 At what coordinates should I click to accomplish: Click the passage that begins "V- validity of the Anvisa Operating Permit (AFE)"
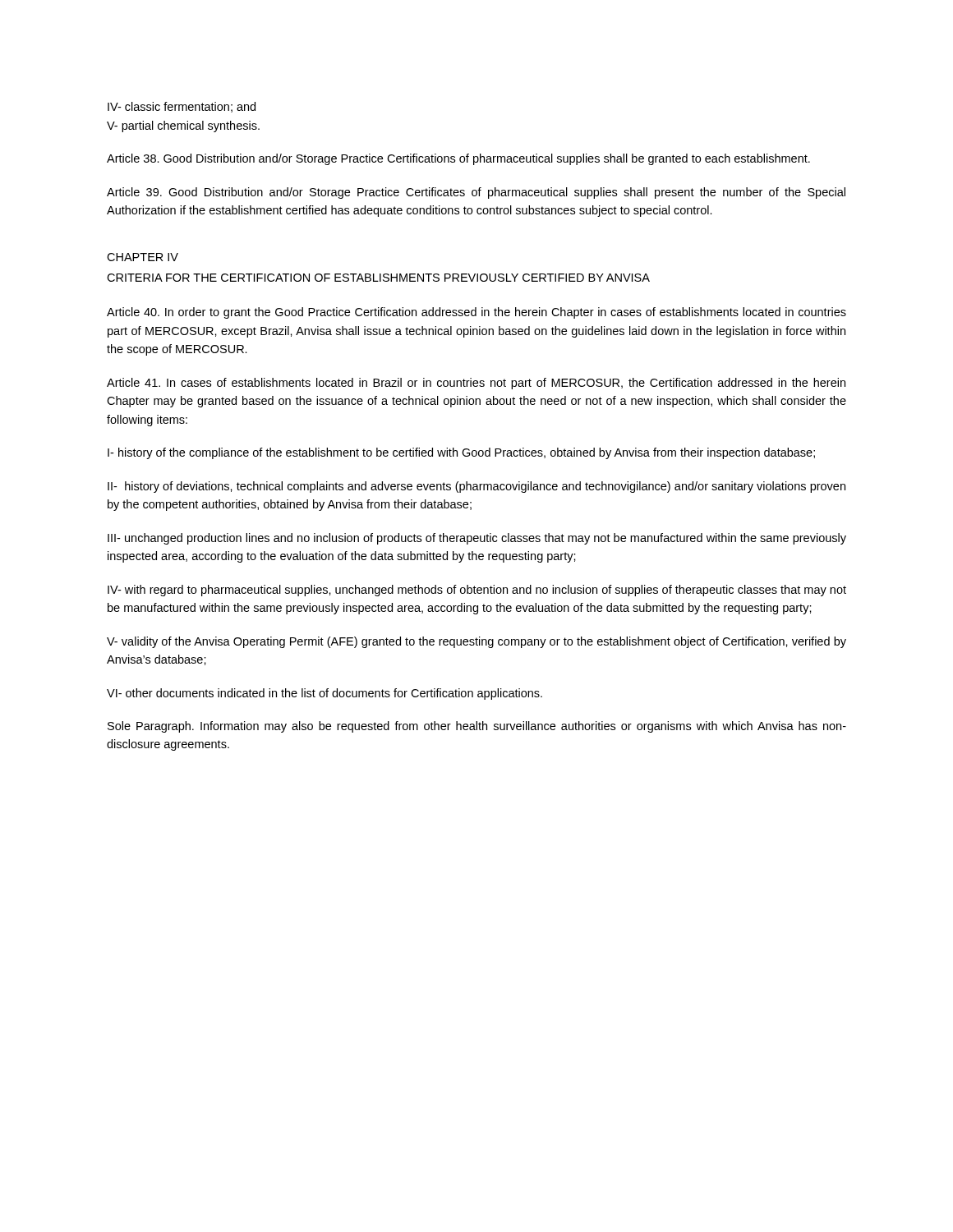click(476, 650)
